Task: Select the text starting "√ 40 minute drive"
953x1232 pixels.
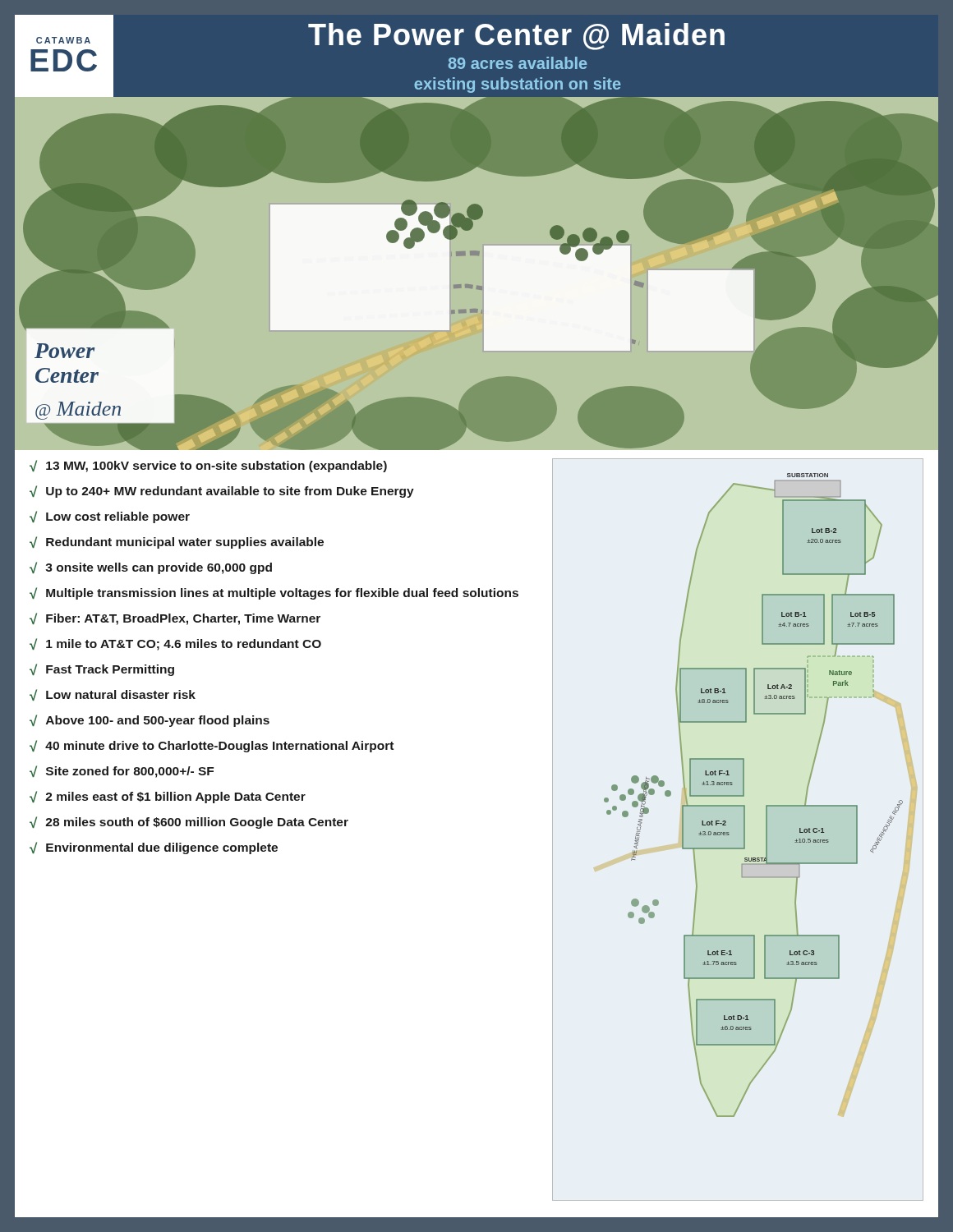Action: pyautogui.click(x=212, y=747)
